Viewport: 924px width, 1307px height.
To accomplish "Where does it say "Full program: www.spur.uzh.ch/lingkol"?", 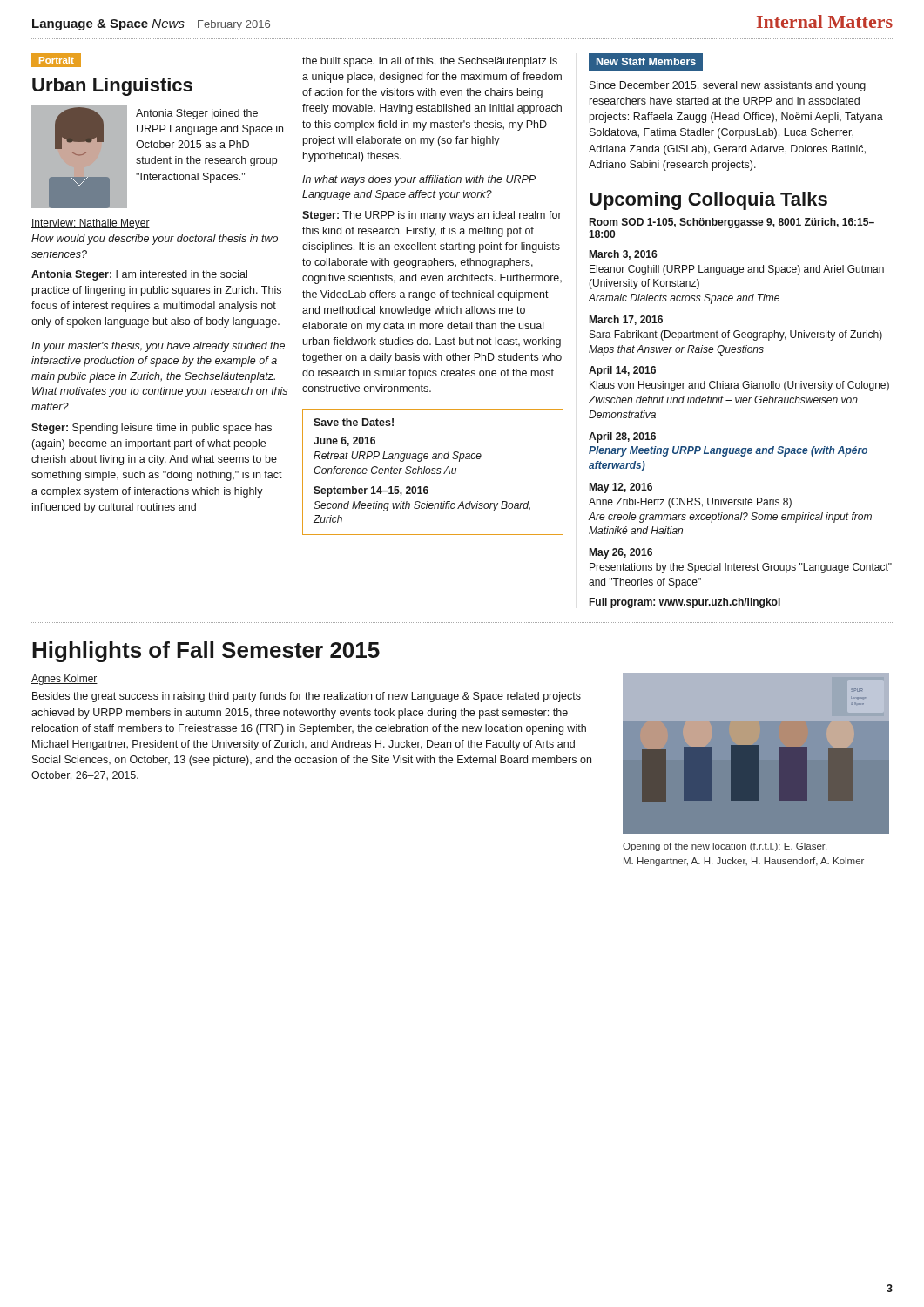I will click(685, 603).
